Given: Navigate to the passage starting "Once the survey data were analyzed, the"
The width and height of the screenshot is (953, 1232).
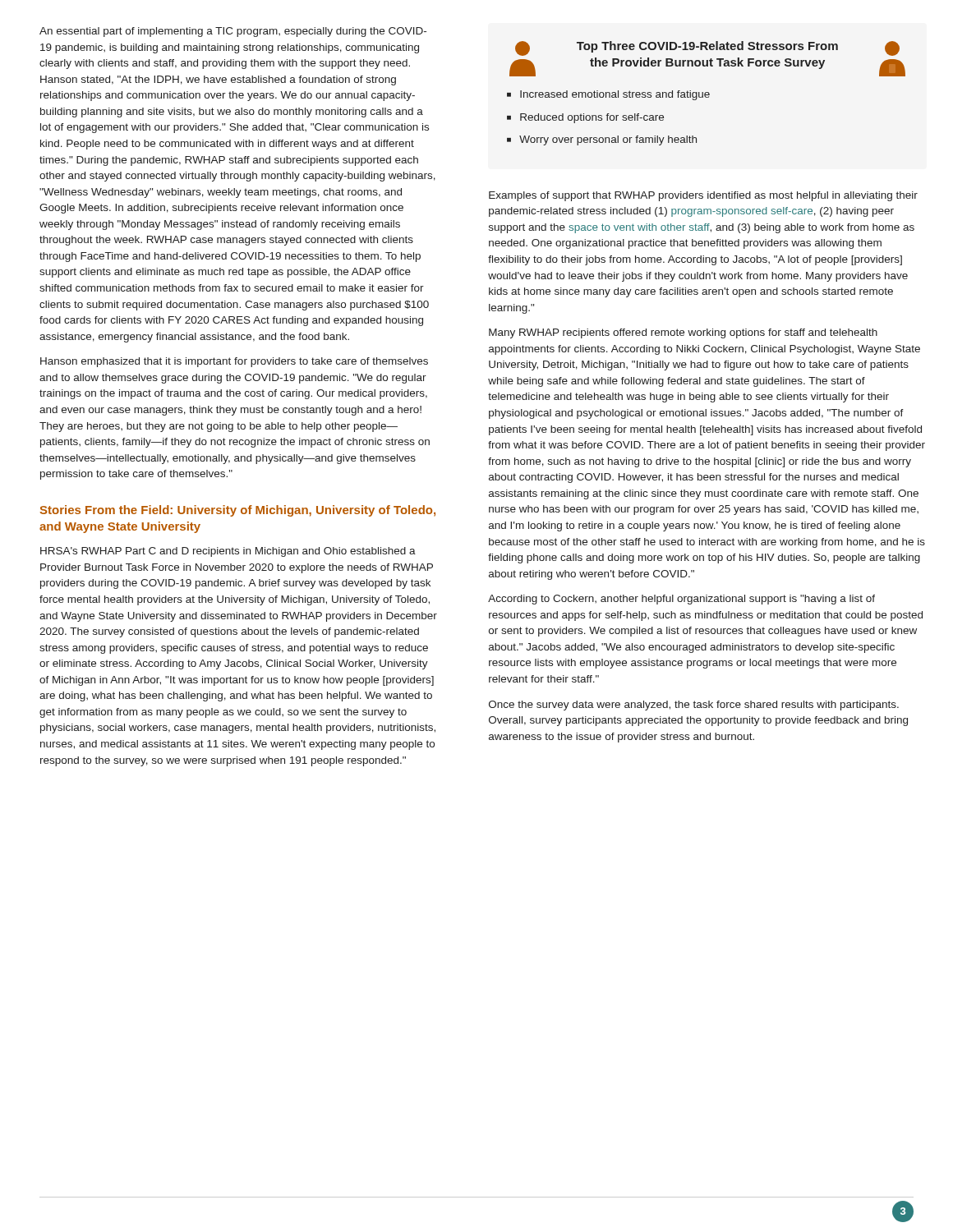Looking at the screenshot, I should (698, 720).
